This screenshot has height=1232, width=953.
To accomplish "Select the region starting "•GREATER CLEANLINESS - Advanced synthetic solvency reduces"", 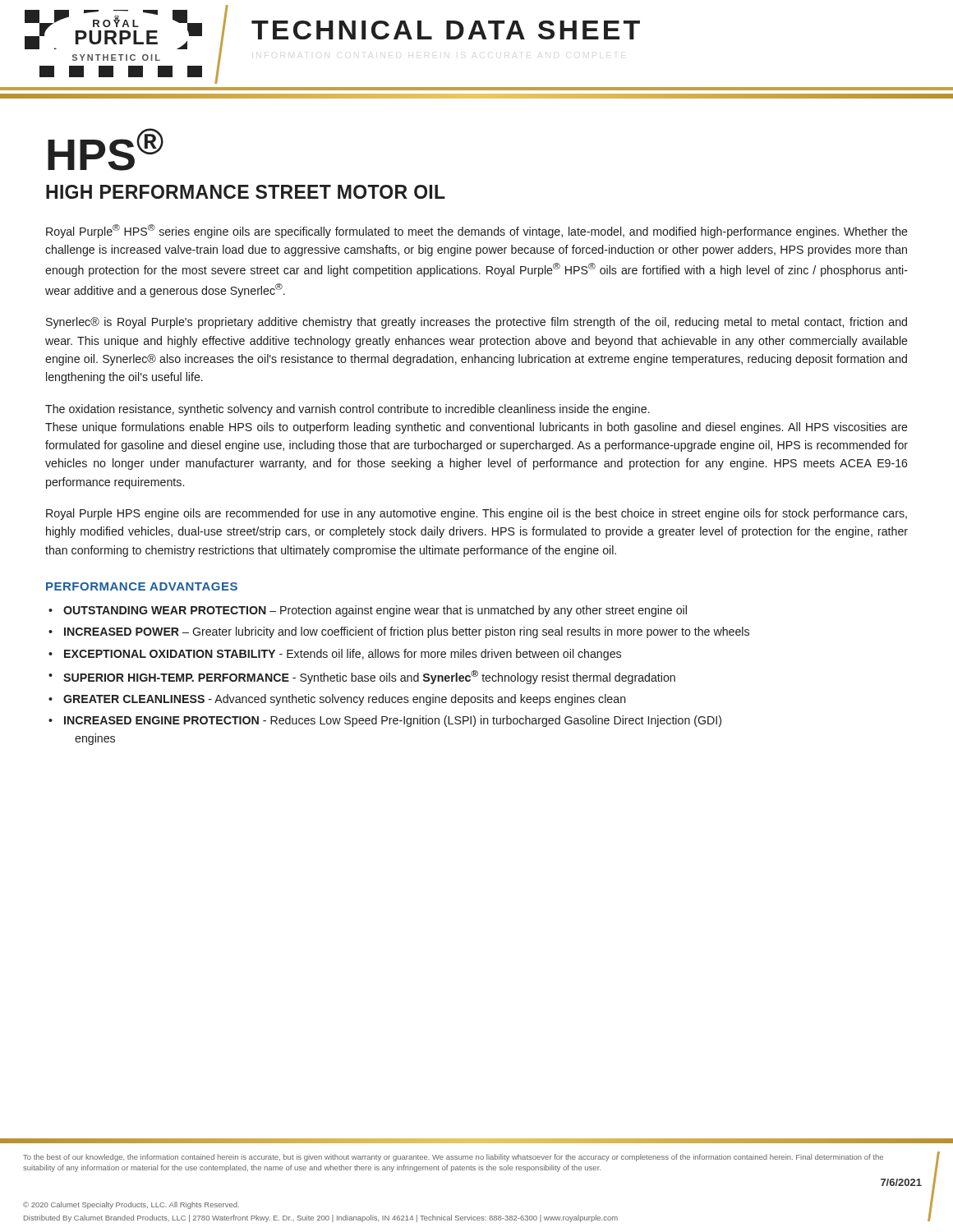I will coord(337,699).
